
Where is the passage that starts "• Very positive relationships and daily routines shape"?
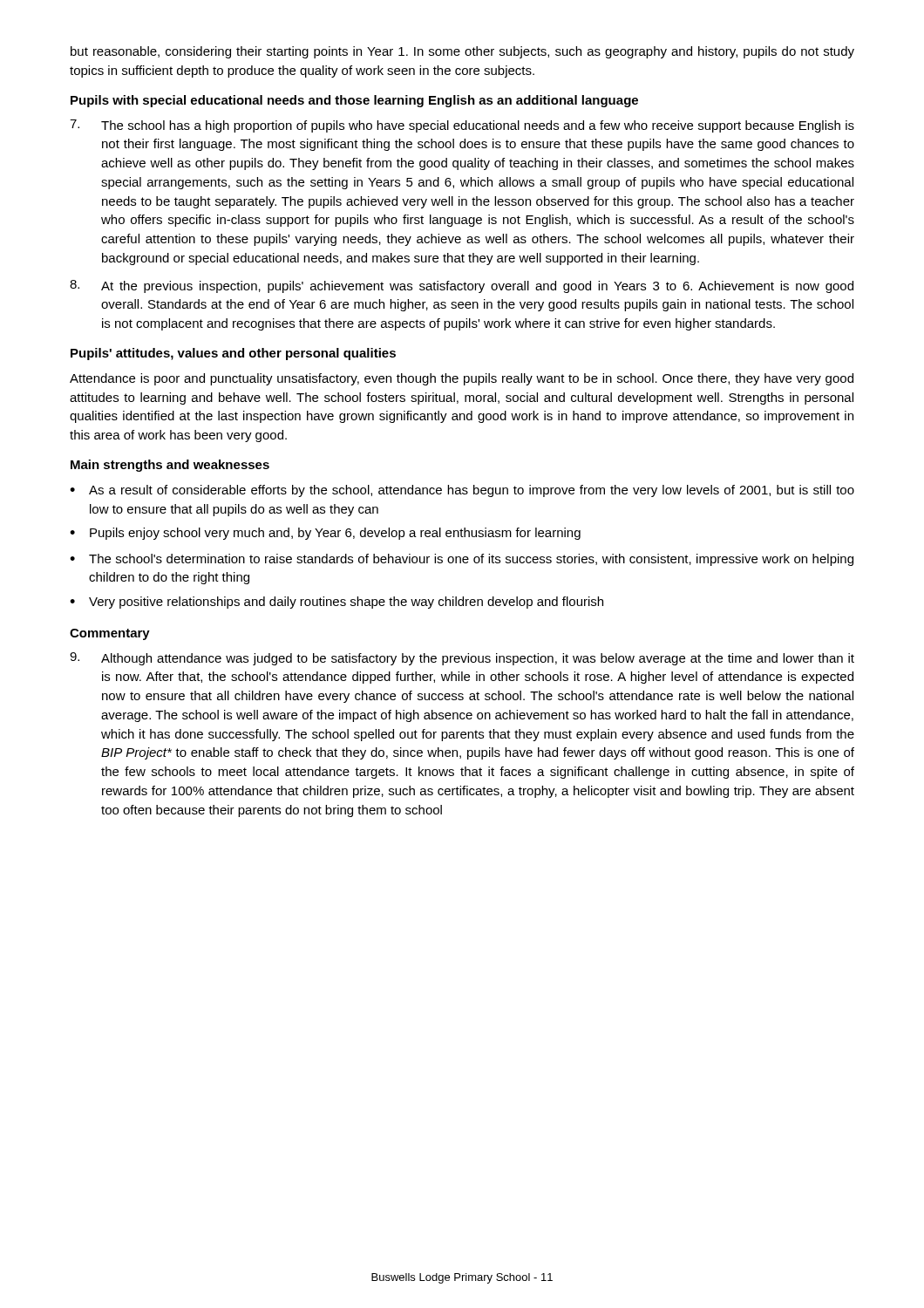[462, 602]
